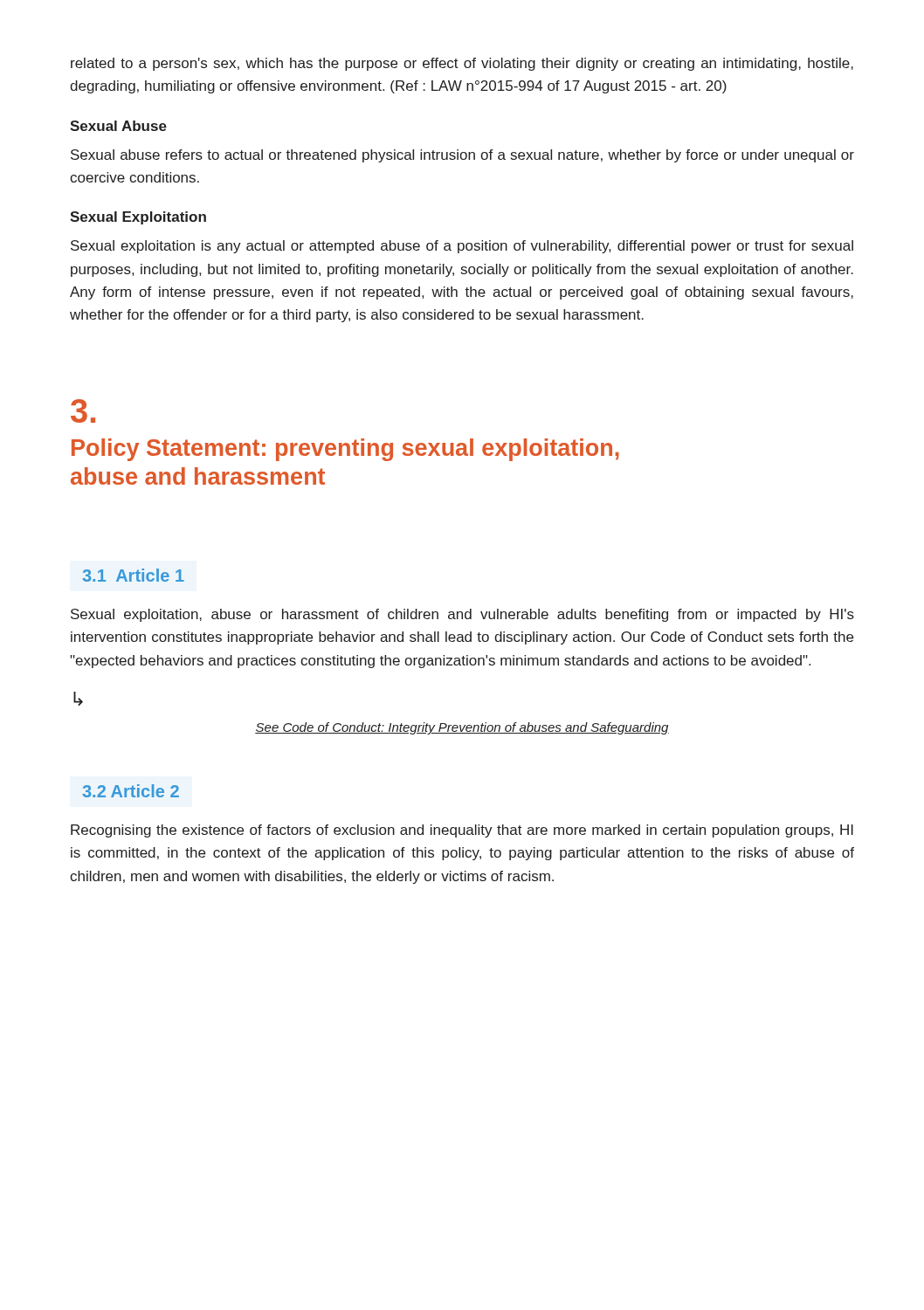Click on the passage starting "Sexual Exploitation"
This screenshot has height=1310, width=924.
pos(138,217)
